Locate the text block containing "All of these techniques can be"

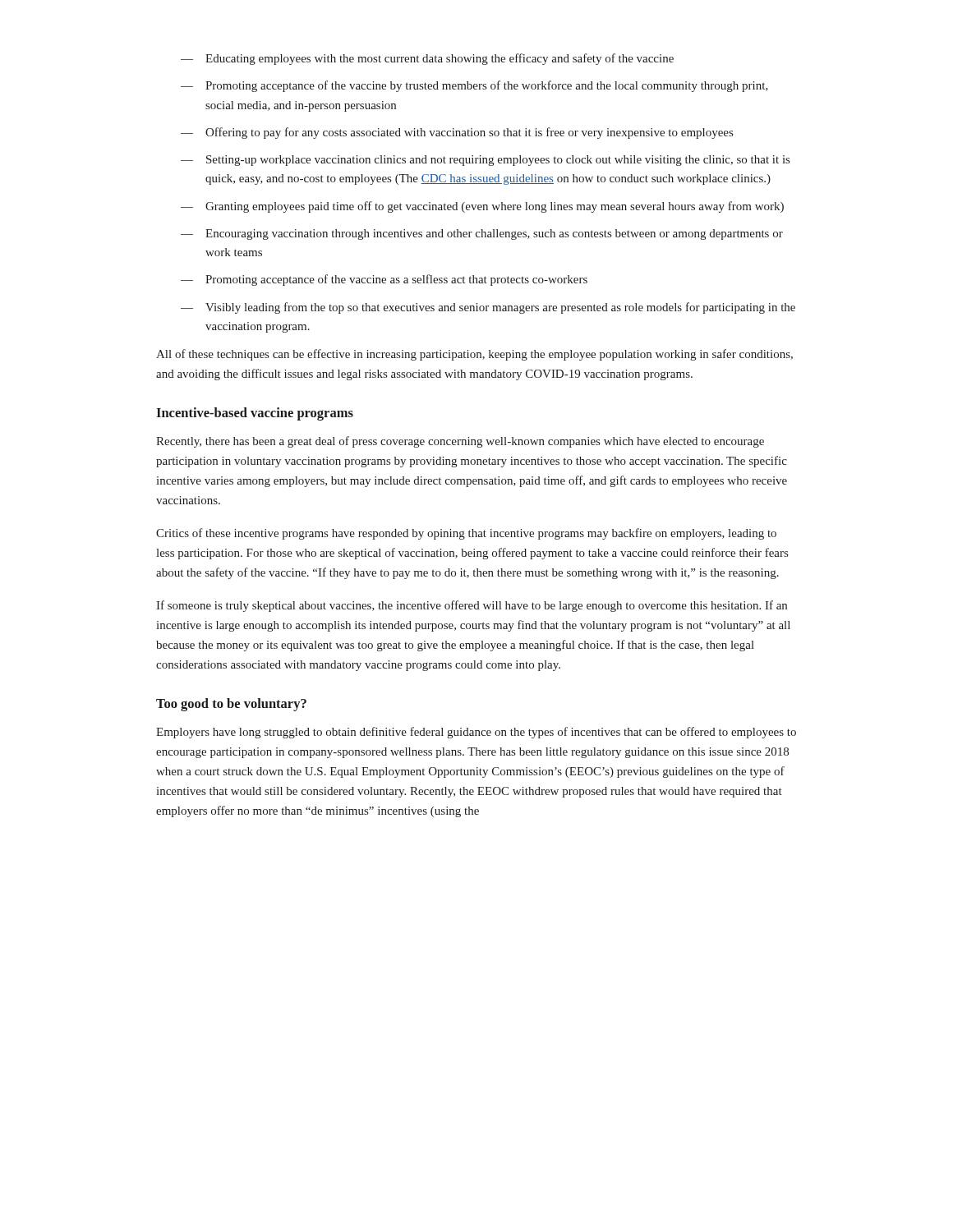click(475, 364)
